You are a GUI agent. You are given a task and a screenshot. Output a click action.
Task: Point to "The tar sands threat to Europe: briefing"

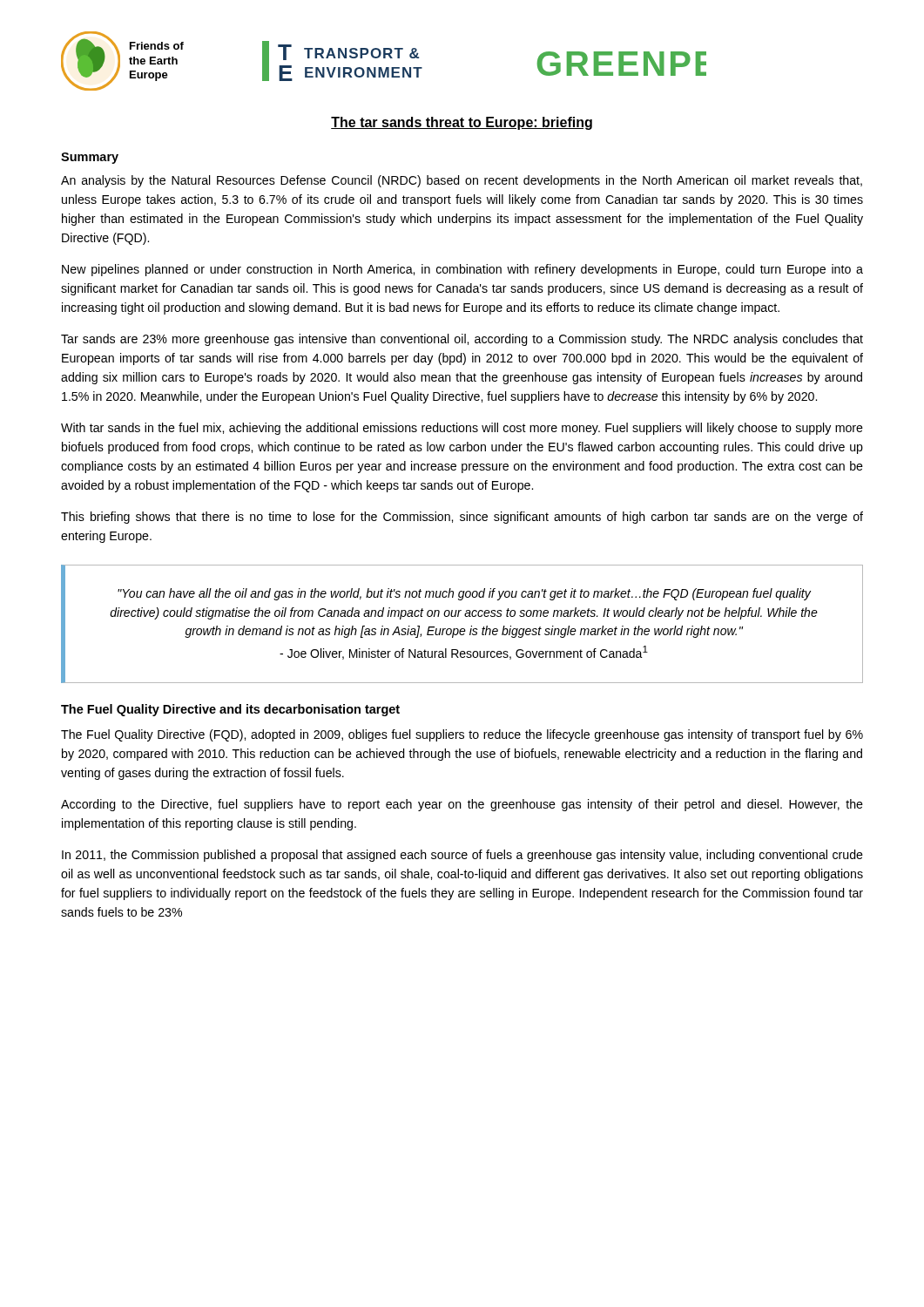pyautogui.click(x=462, y=122)
